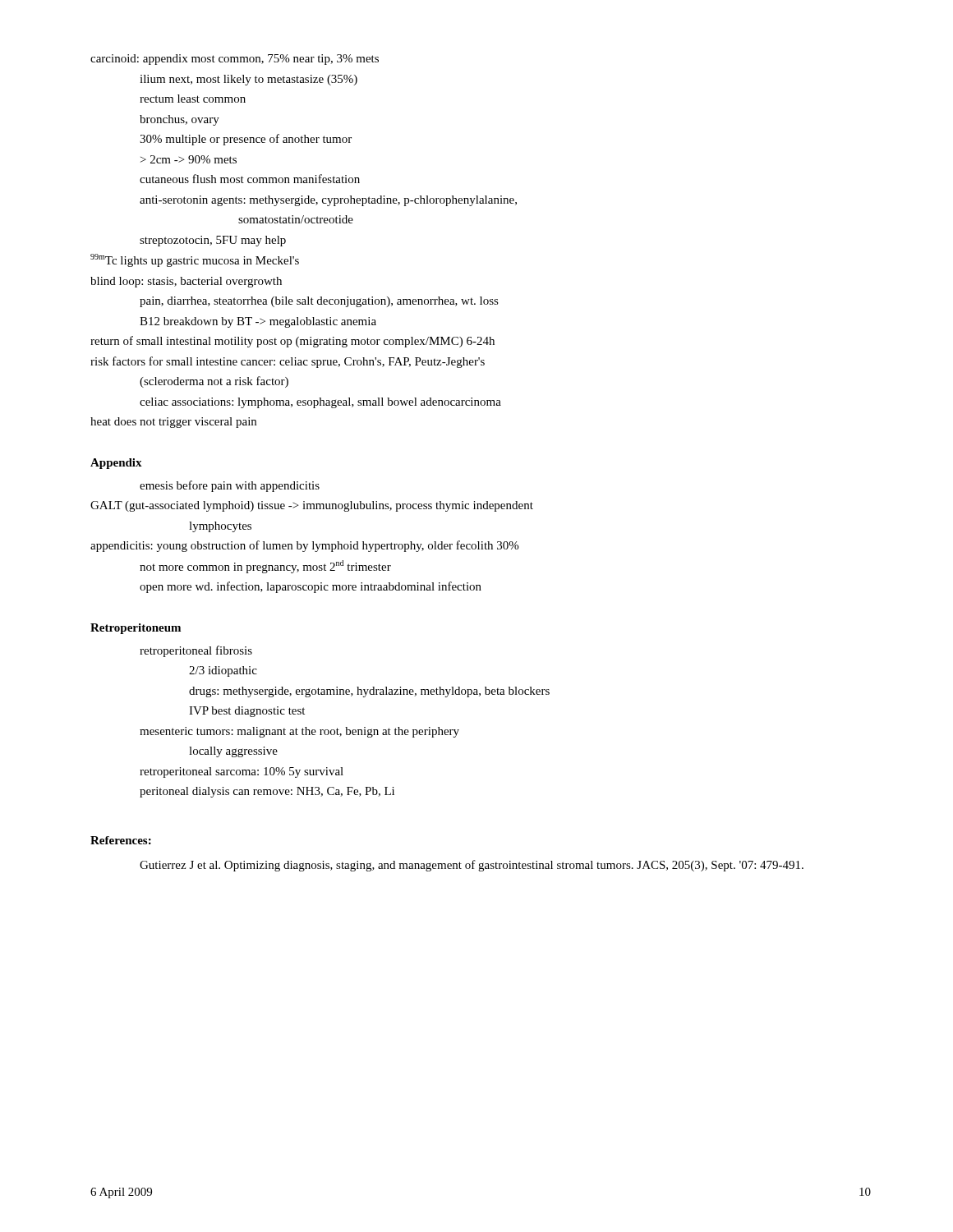Locate the text "2/3 idiopathic"

pos(223,670)
